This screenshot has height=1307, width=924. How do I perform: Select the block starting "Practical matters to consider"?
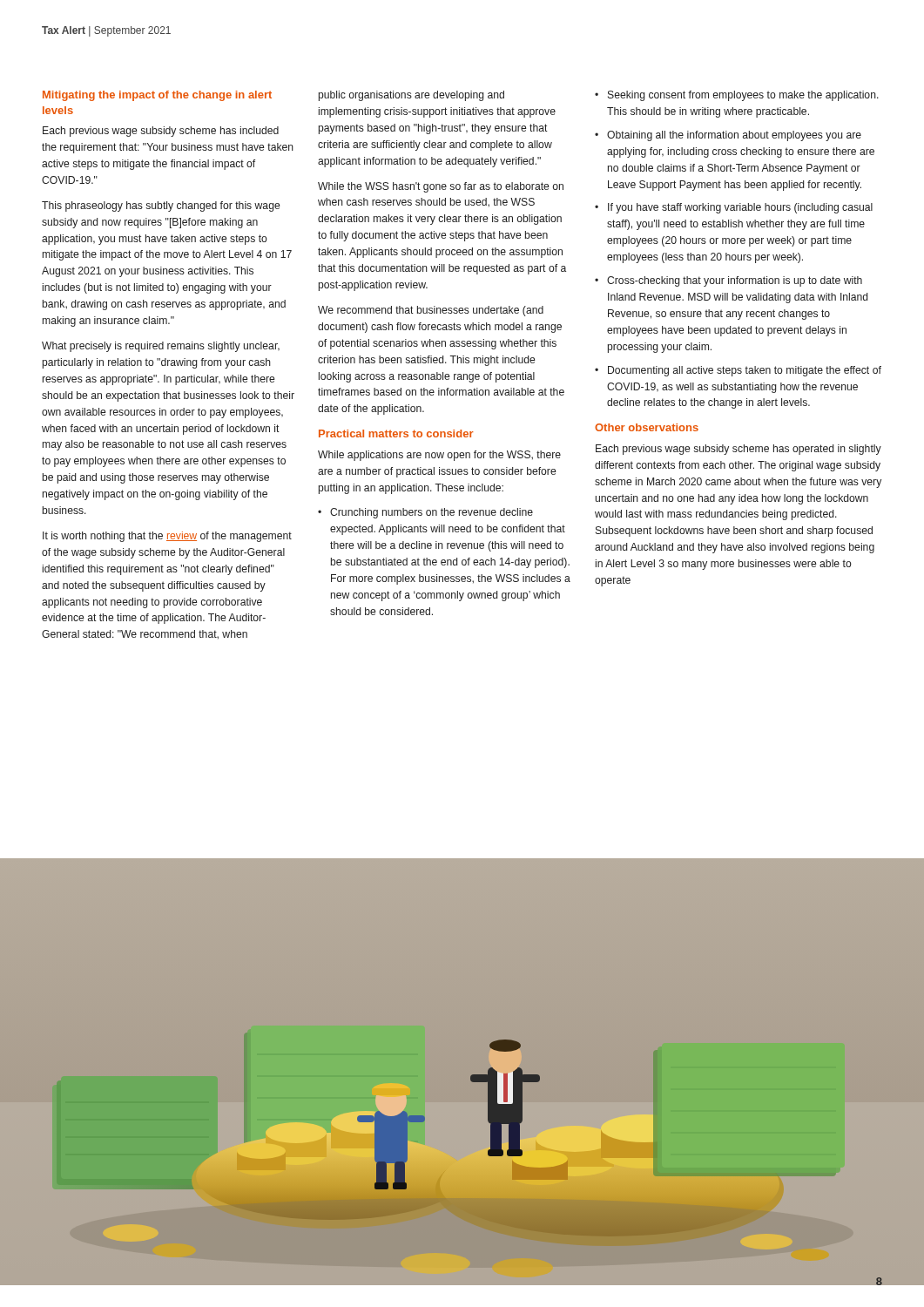point(396,434)
